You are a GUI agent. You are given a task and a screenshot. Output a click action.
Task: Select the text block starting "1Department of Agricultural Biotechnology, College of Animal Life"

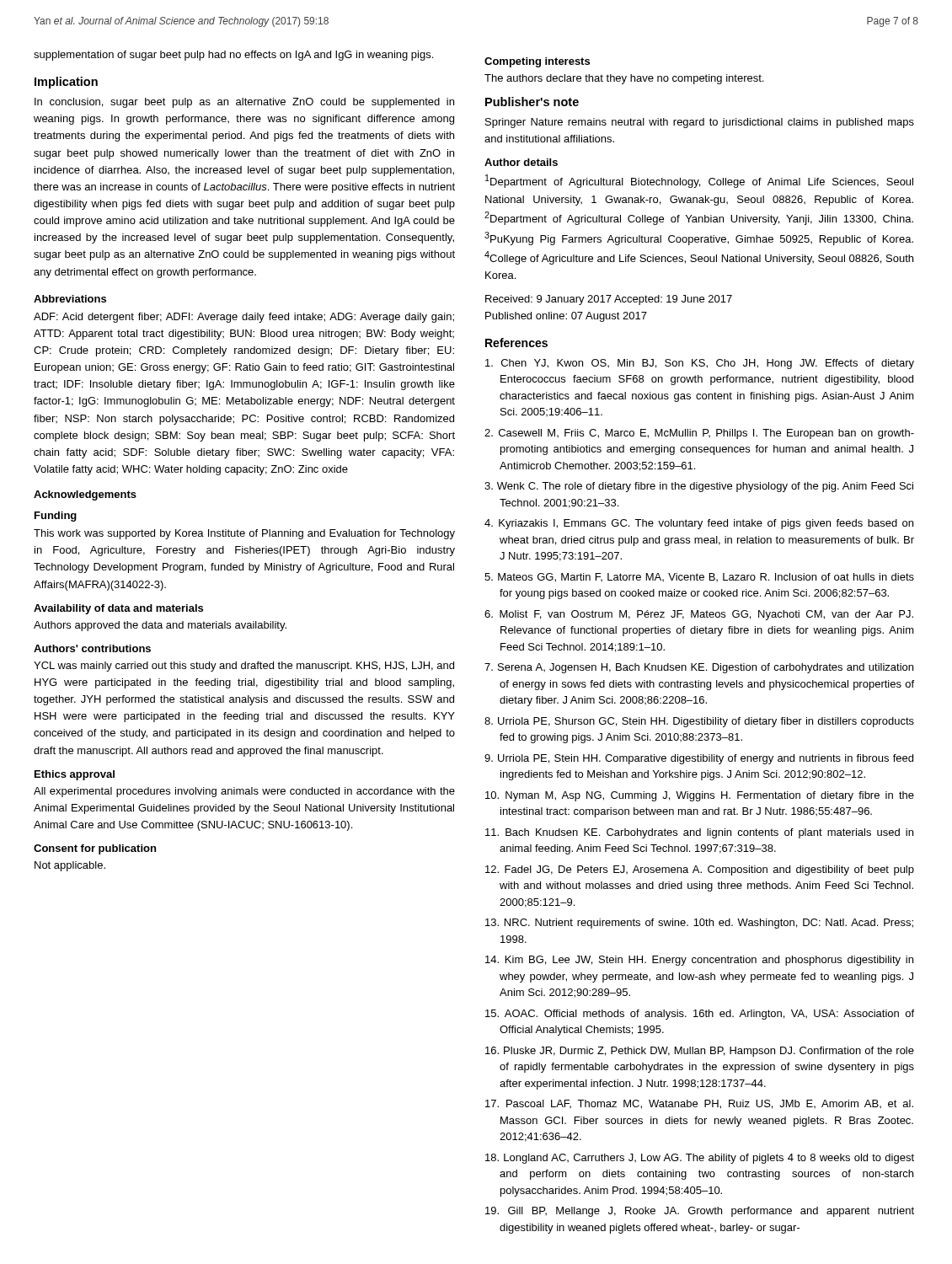699,228
